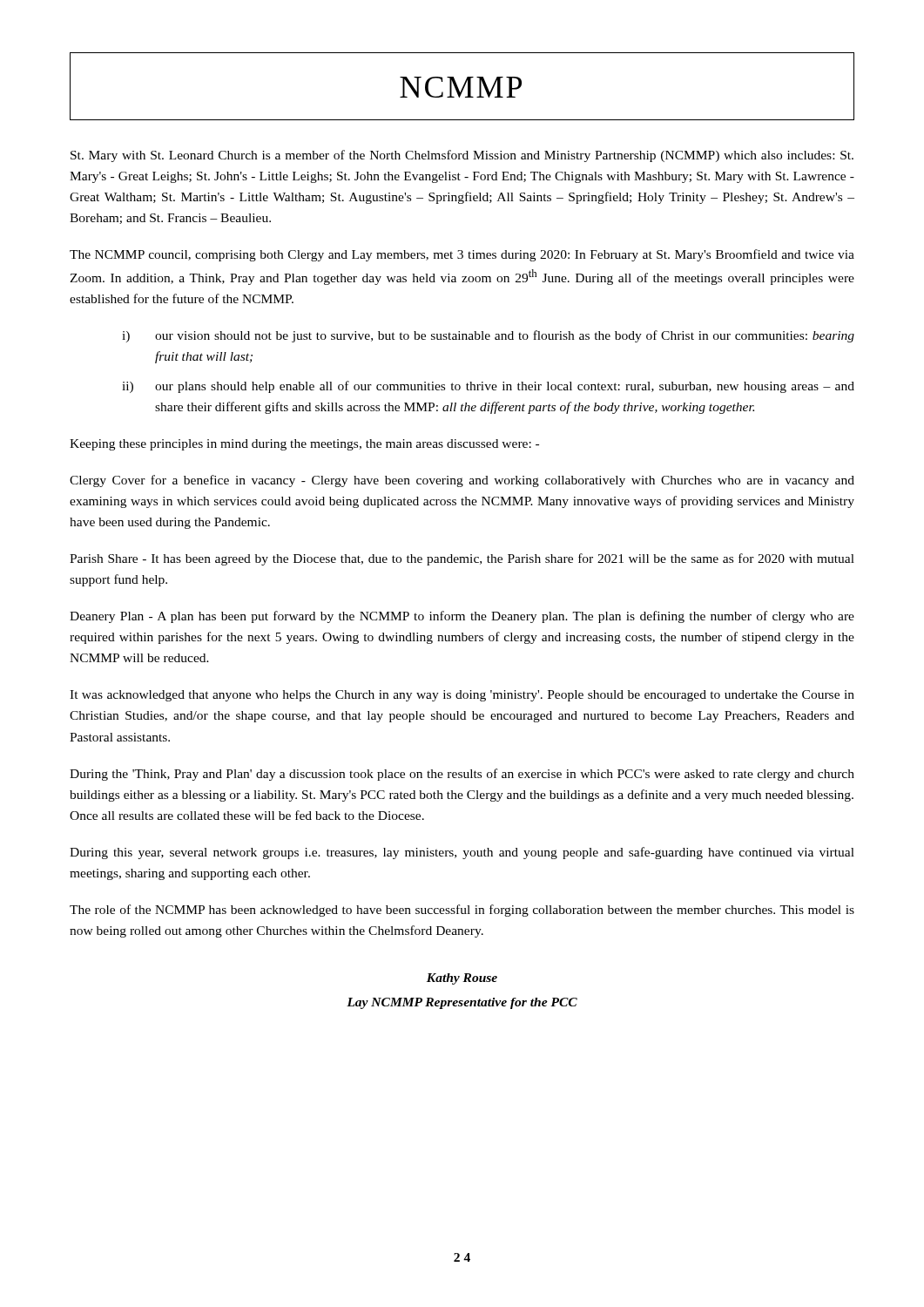Select the element starting "Keeping these principles in mind during the"

(305, 443)
